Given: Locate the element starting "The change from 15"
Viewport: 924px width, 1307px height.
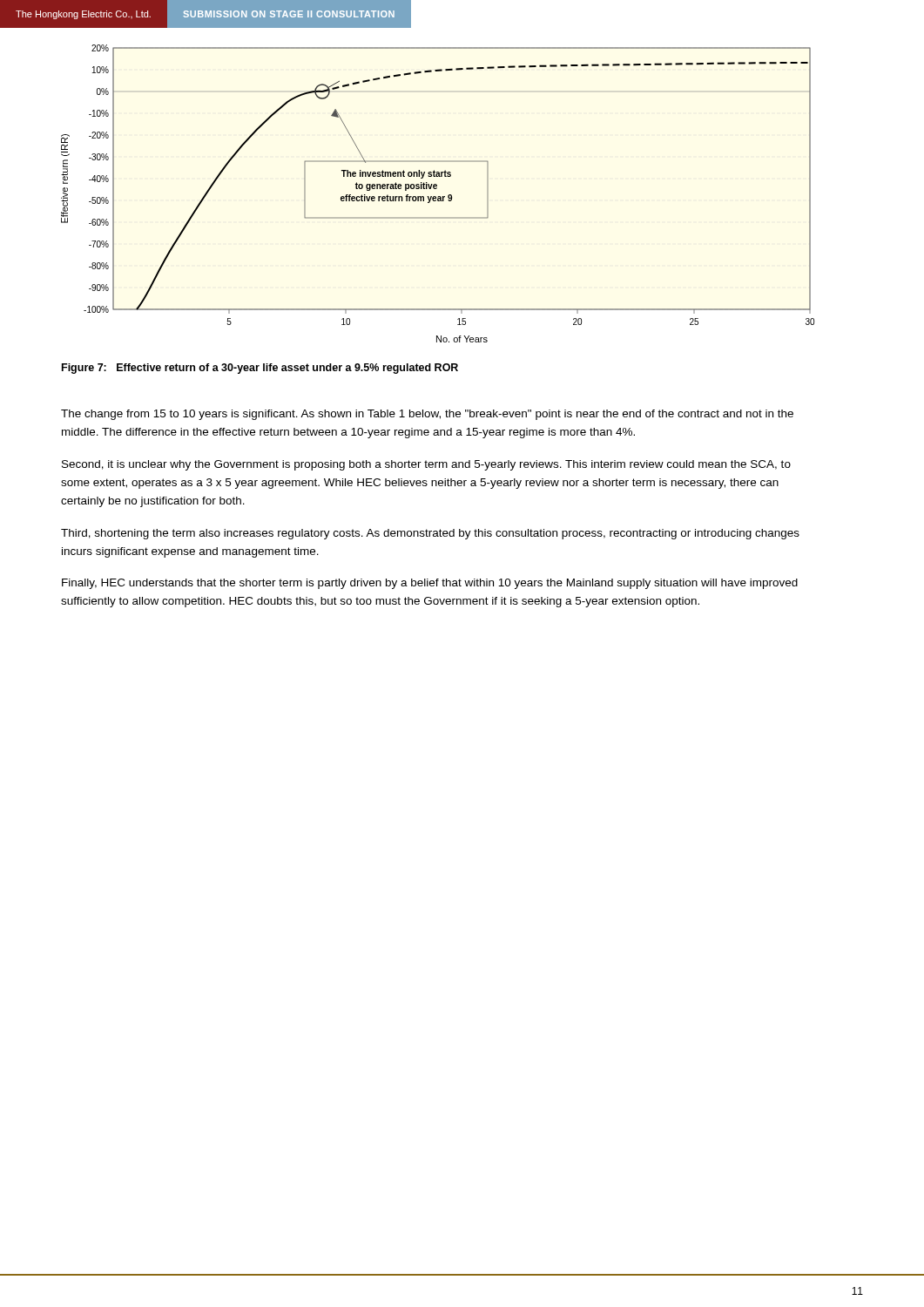Looking at the screenshot, I should click(435, 423).
